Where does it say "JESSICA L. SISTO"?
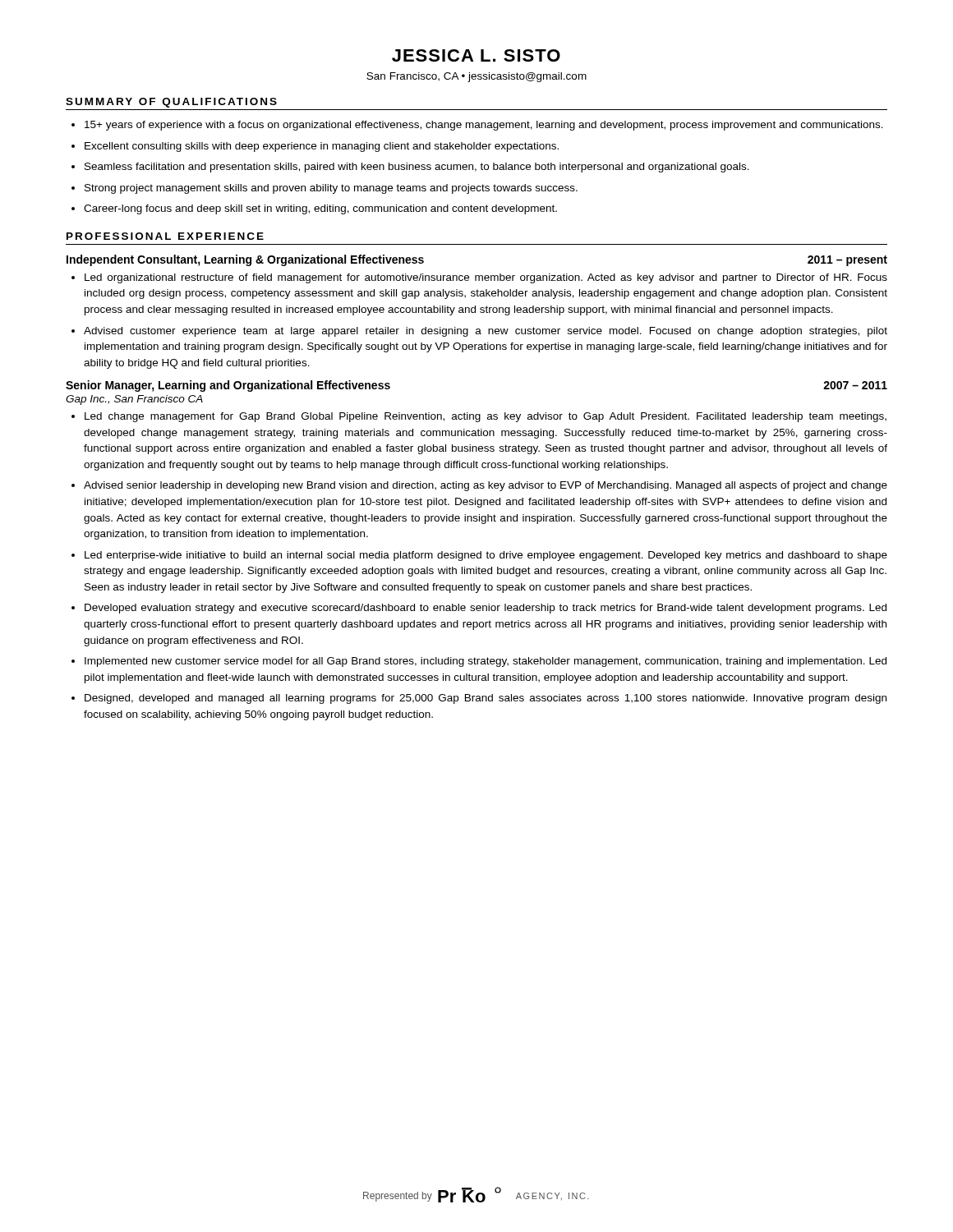This screenshot has width=953, height=1232. click(476, 55)
